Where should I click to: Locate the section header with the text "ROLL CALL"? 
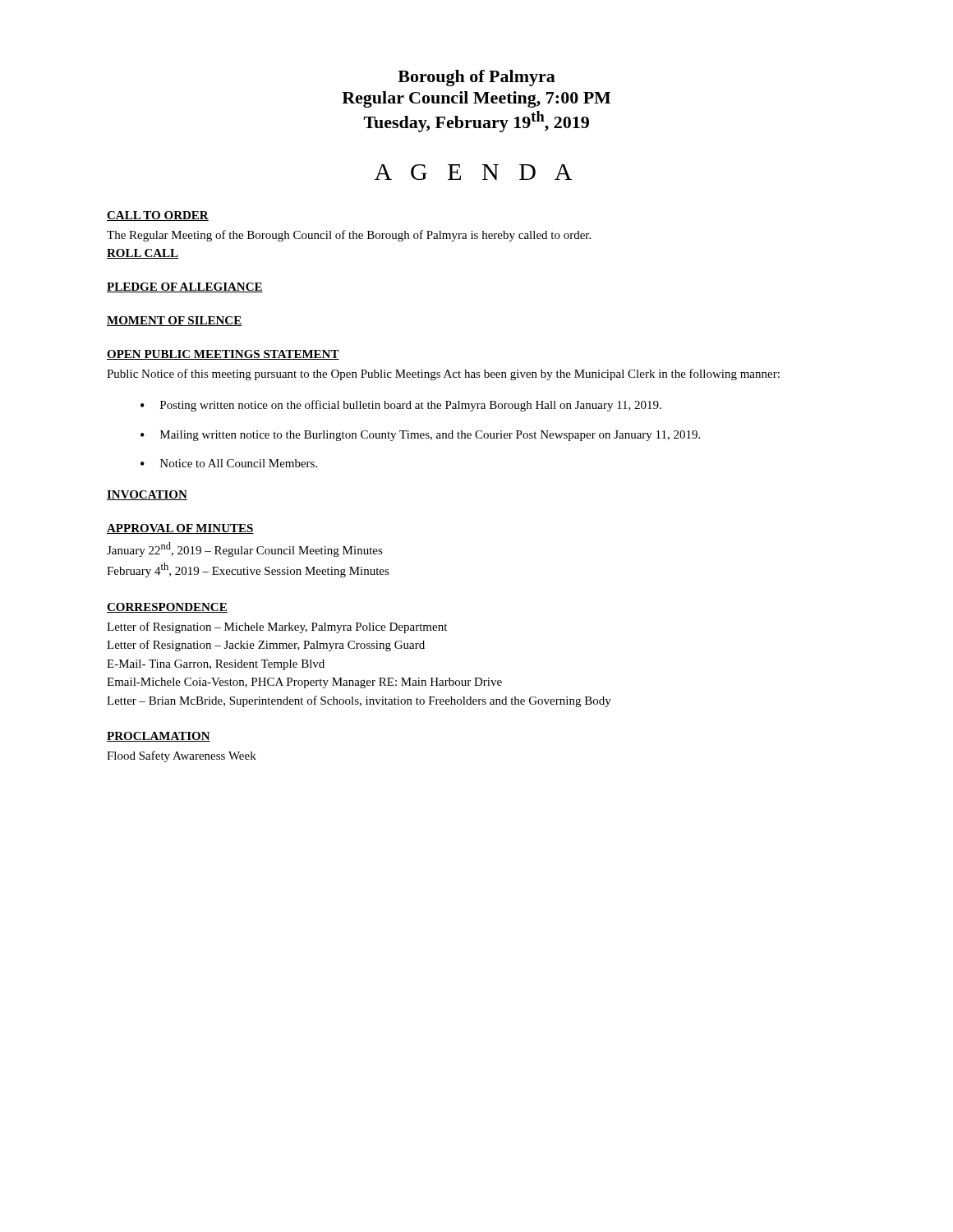[143, 253]
